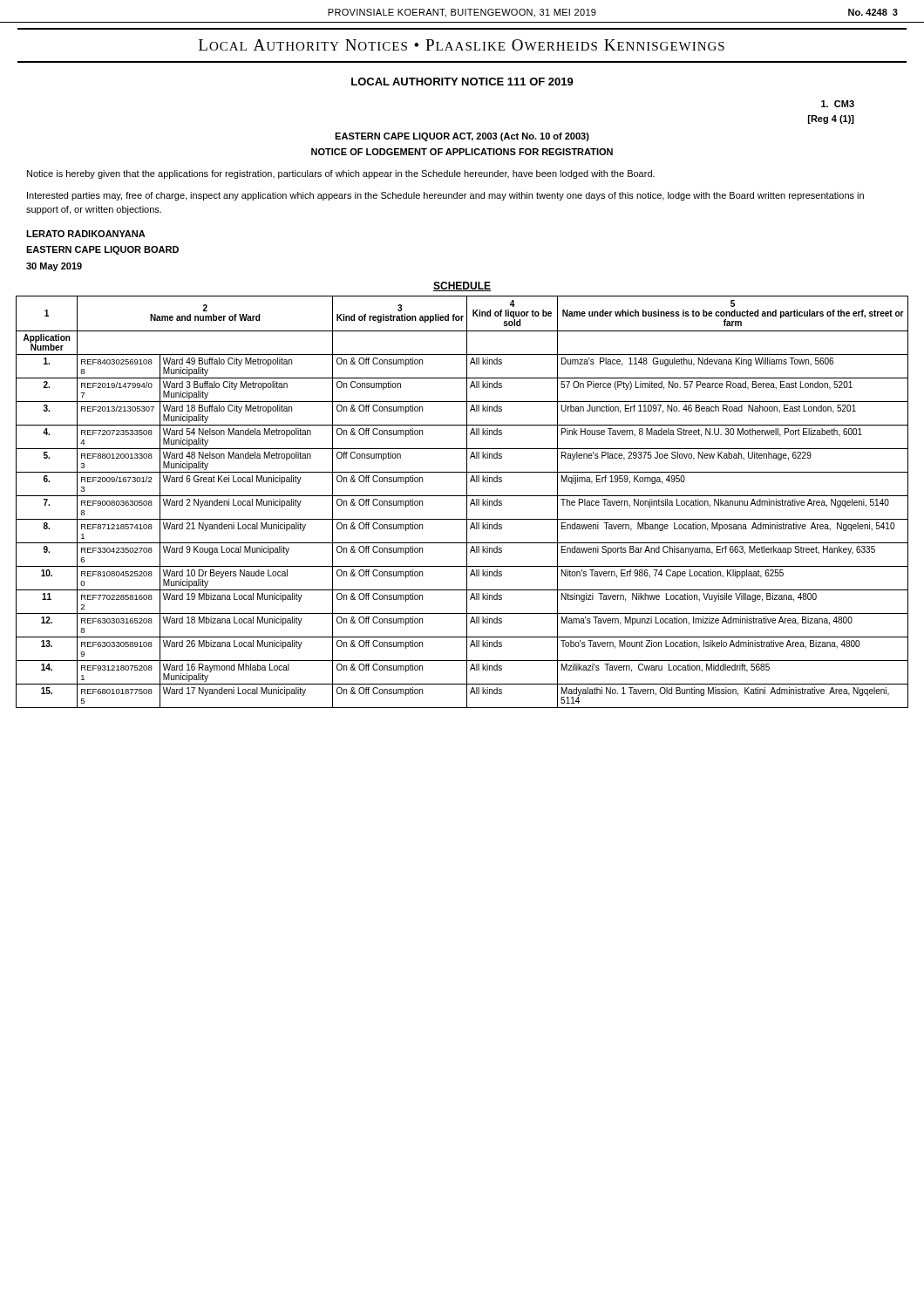Locate the block of text that opens with "Notice is hereby given that the applications for"
Image resolution: width=924 pixels, height=1308 pixels.
coord(341,174)
